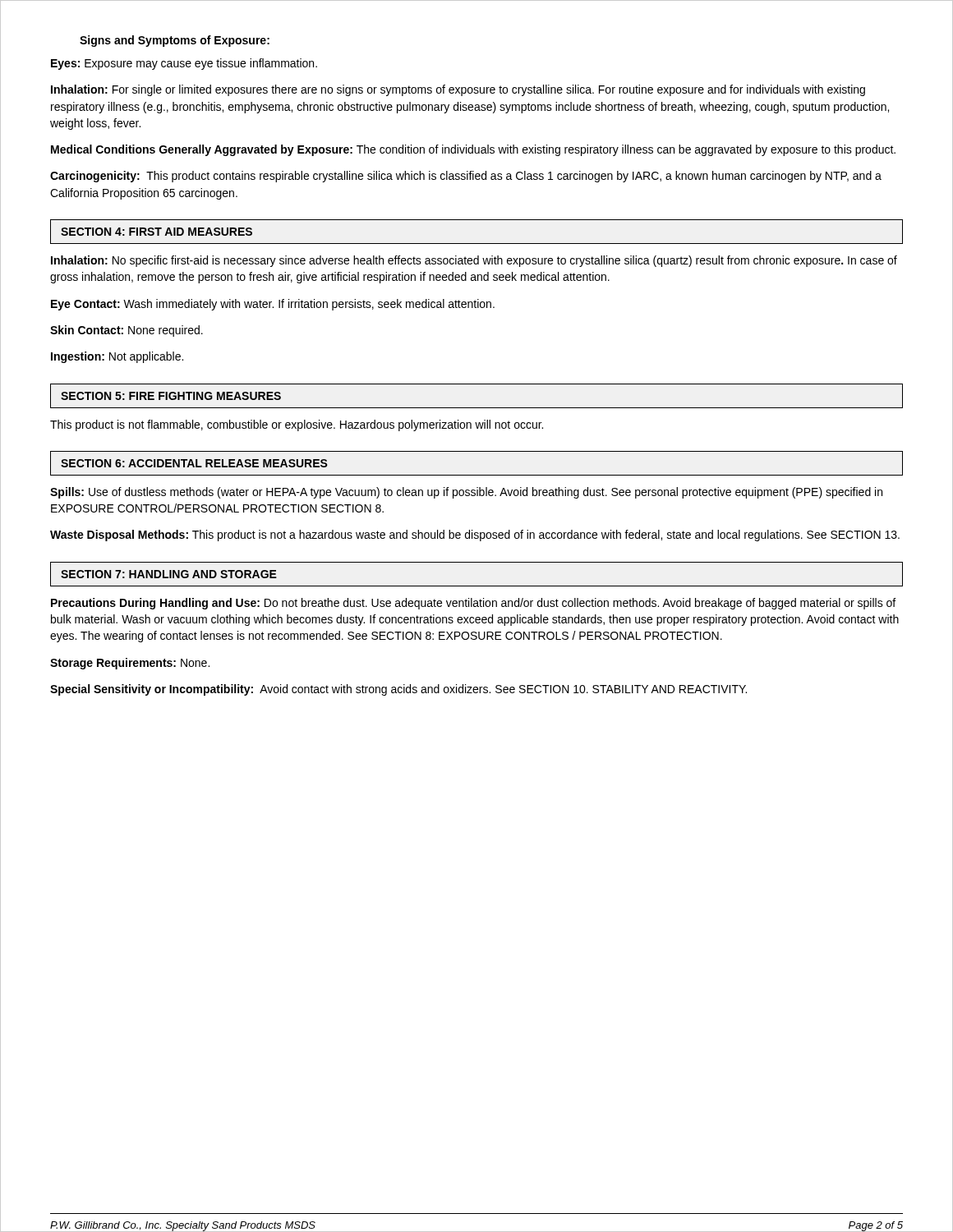Image resolution: width=953 pixels, height=1232 pixels.
Task: Click the passage that begins "Carcinogenicity: This product contains respirable crystalline silica which"
Action: (466, 185)
